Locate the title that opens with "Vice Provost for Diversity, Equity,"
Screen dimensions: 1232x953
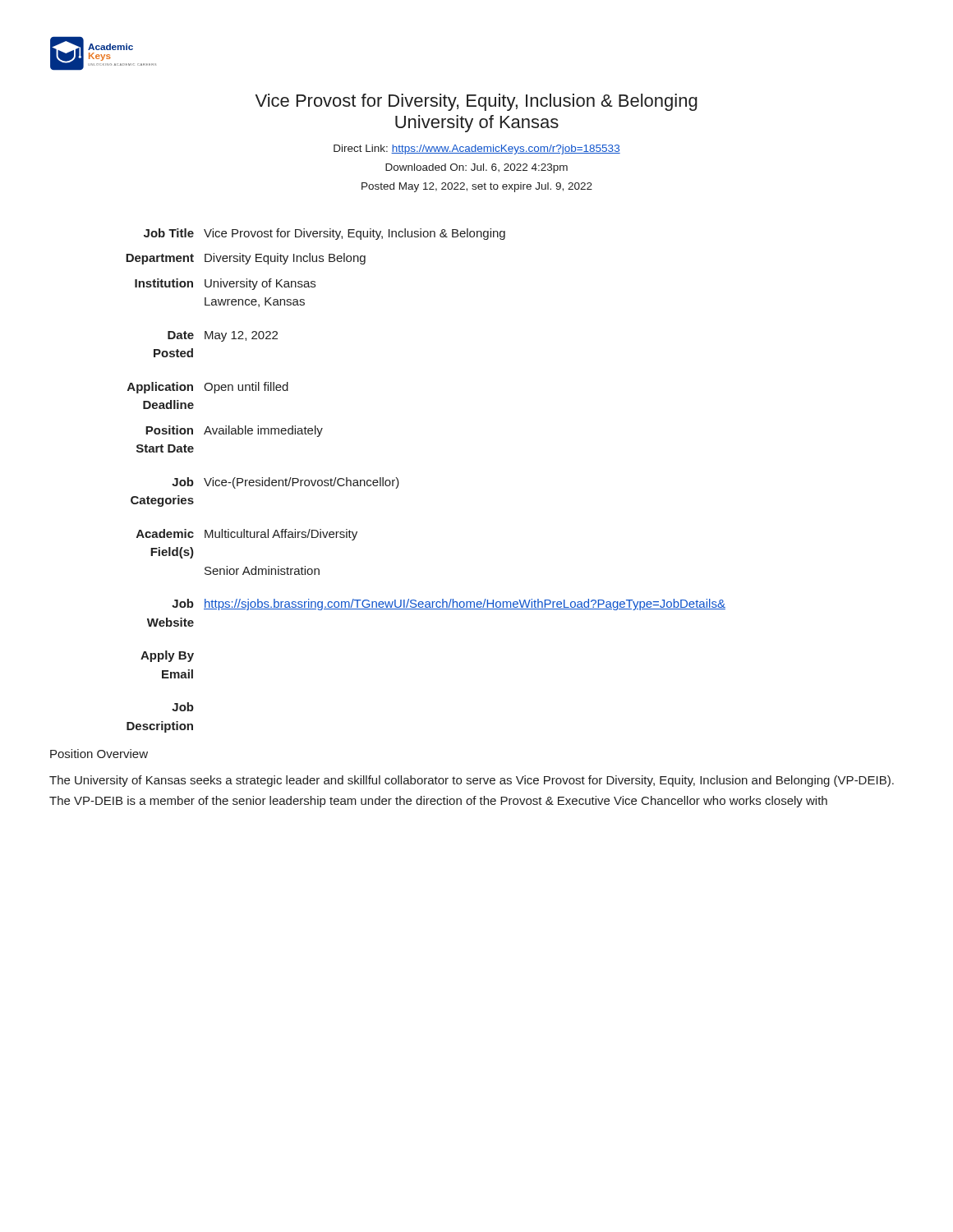coord(476,112)
